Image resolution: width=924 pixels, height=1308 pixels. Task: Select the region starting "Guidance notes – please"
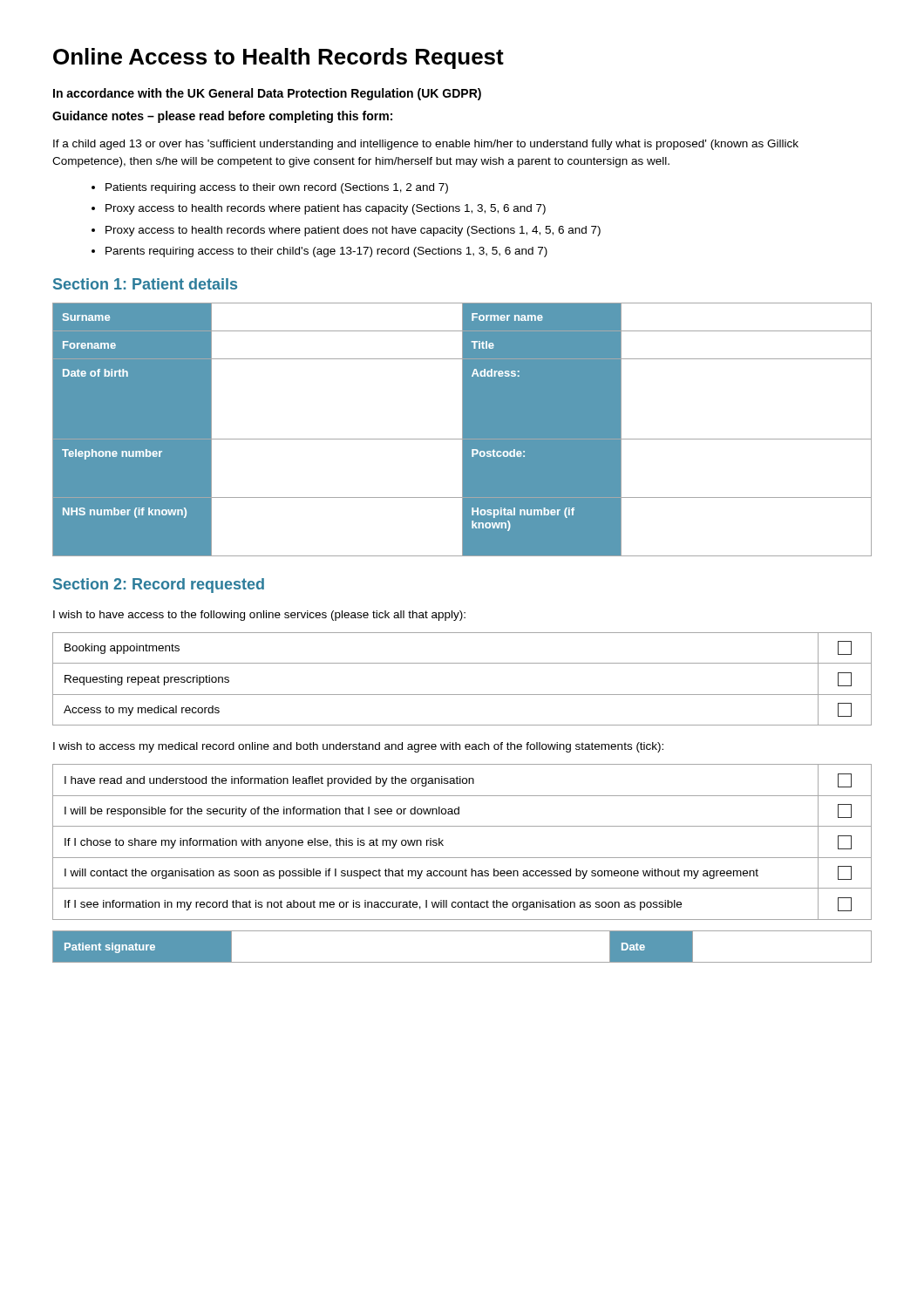tap(222, 117)
